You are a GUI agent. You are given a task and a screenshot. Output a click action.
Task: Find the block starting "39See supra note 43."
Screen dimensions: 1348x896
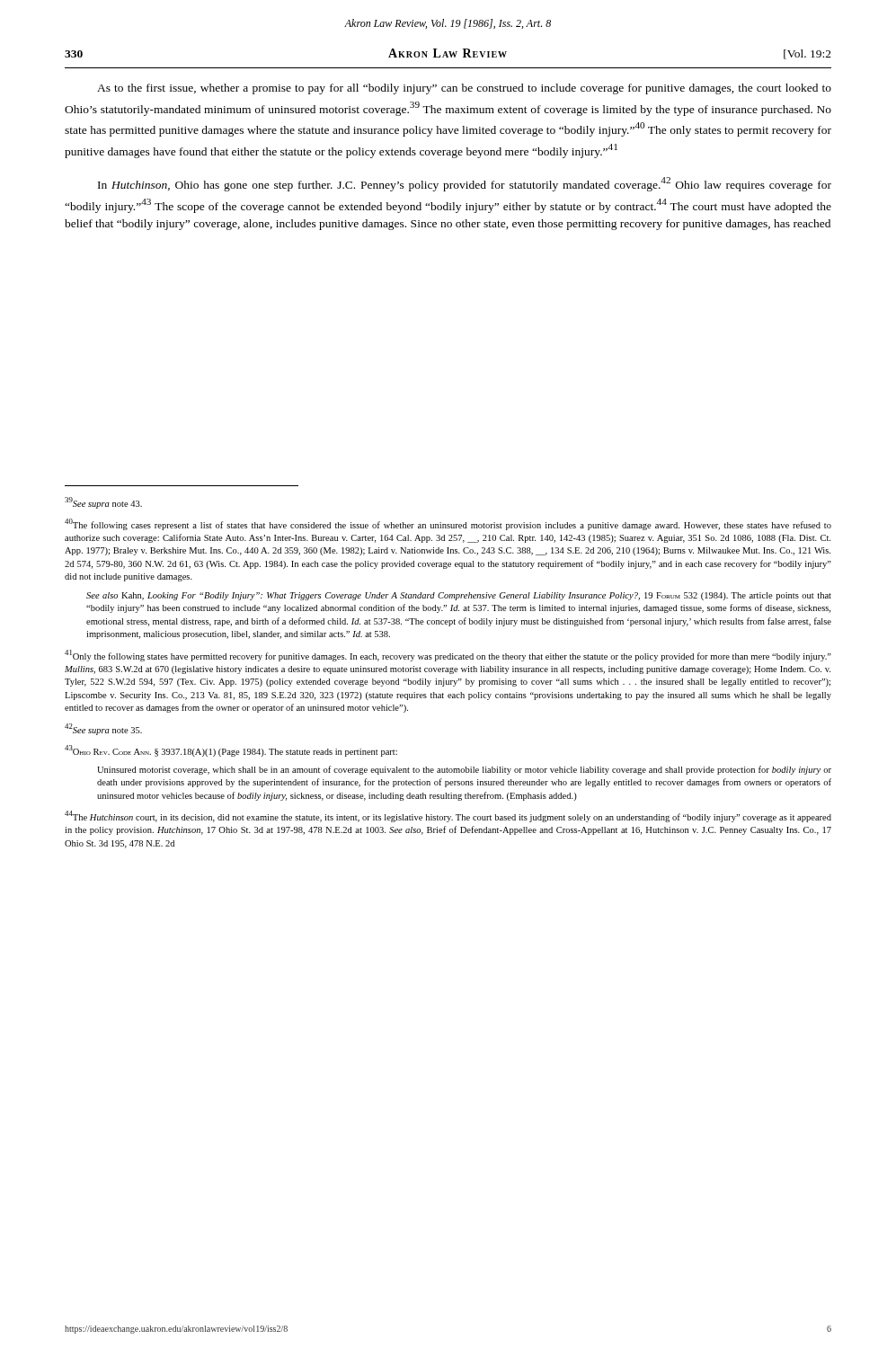(103, 502)
